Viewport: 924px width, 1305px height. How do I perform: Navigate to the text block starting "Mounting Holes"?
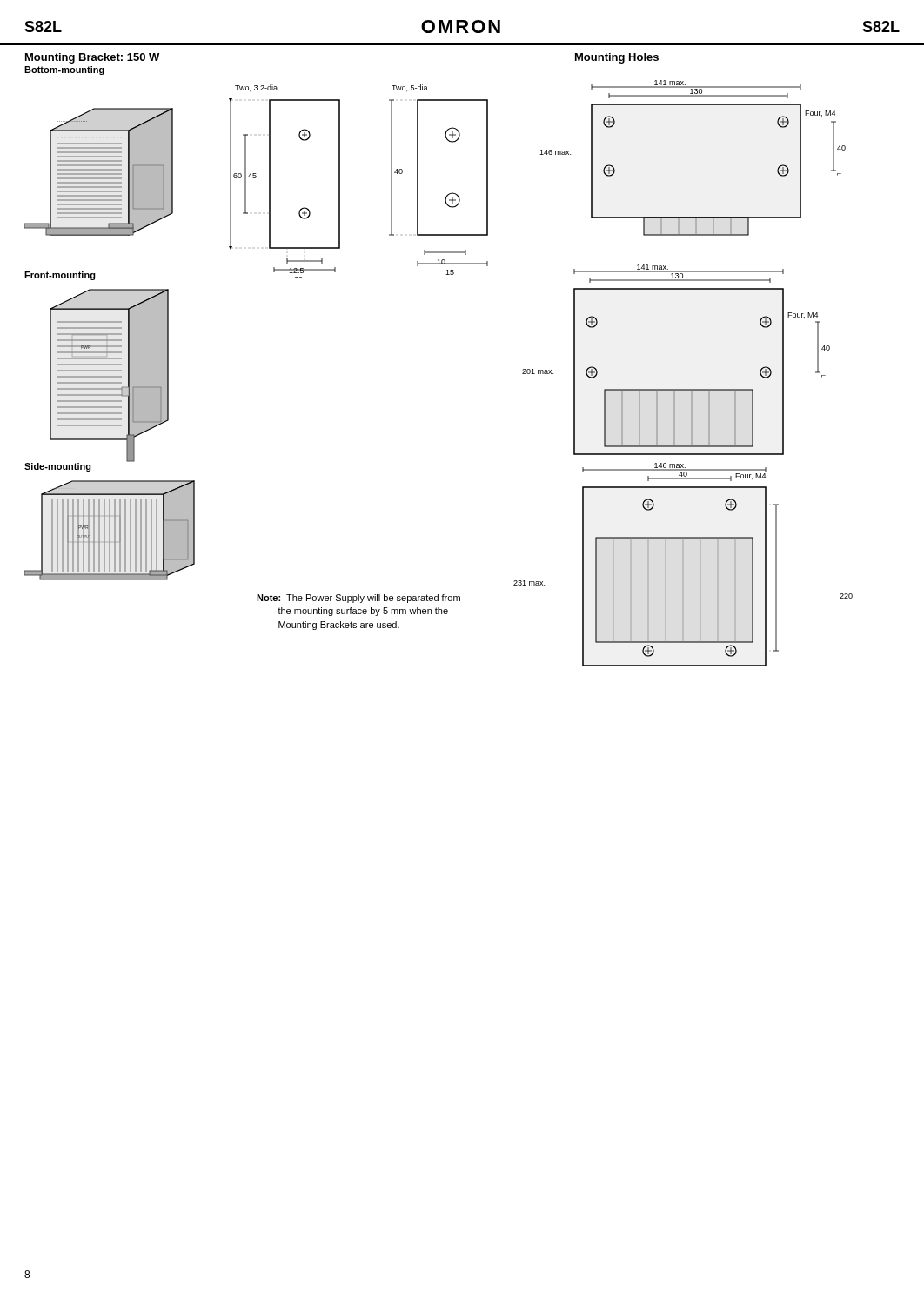coord(617,57)
